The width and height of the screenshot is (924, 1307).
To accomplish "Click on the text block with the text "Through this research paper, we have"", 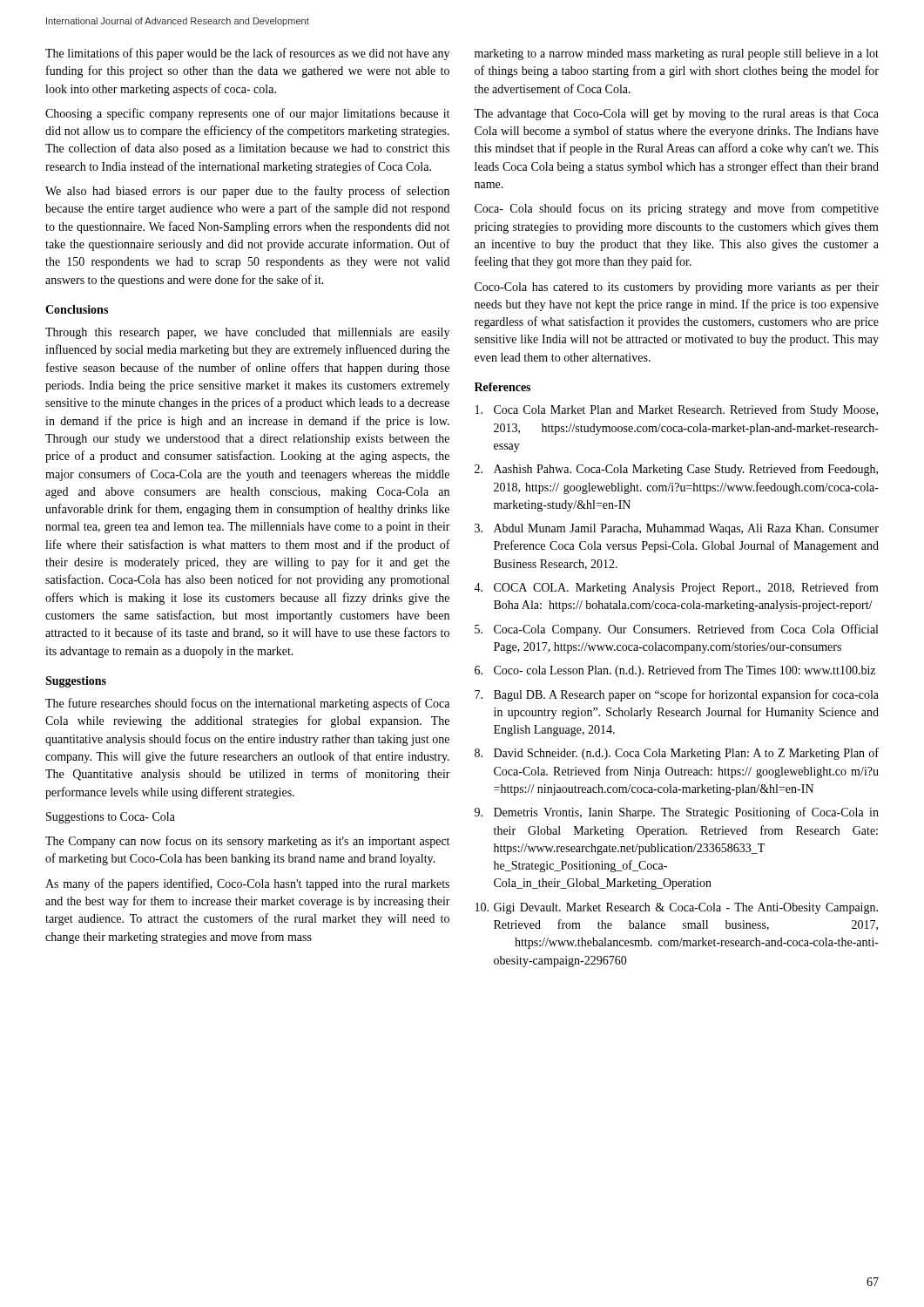I will tap(248, 492).
